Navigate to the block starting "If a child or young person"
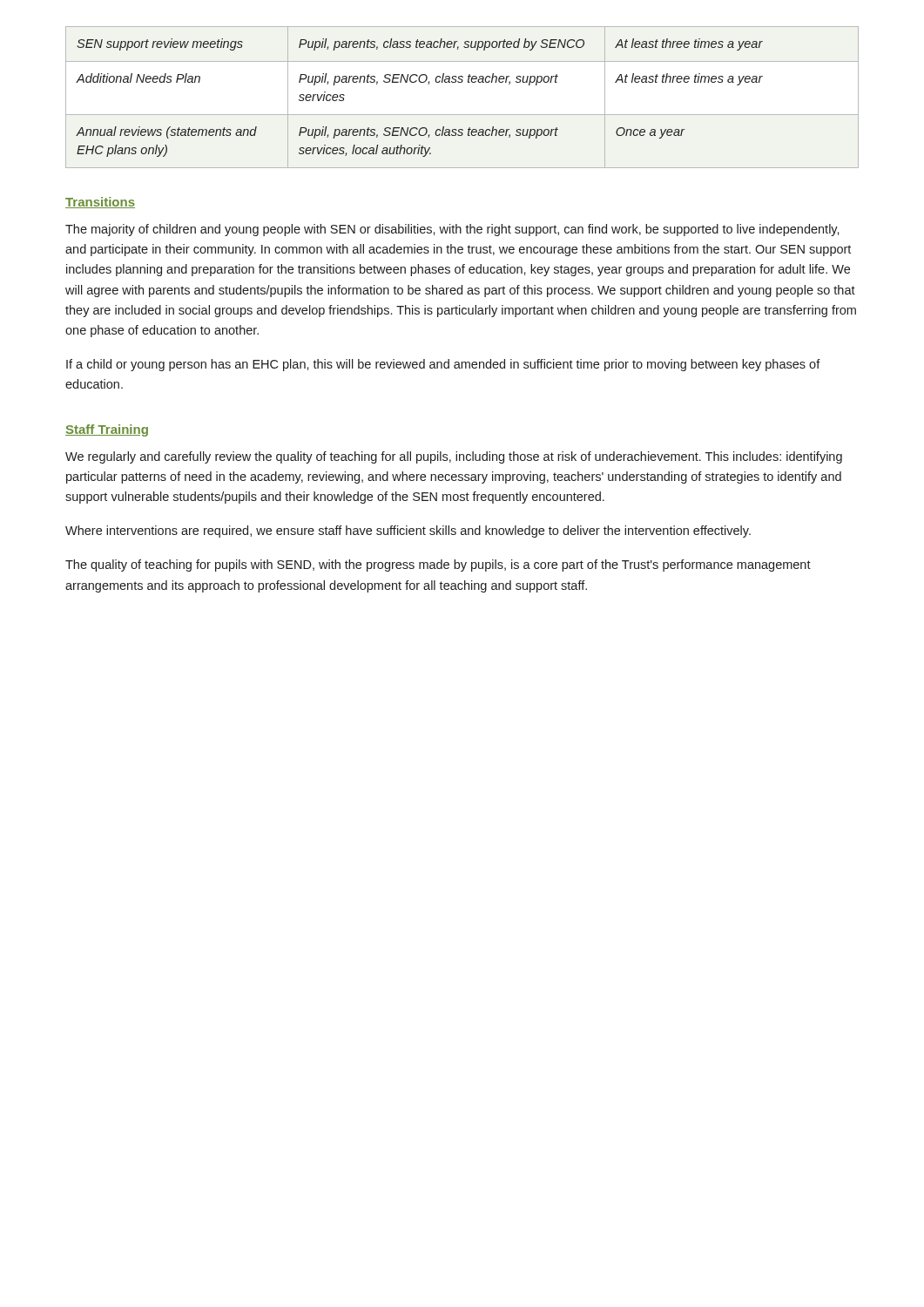The height and width of the screenshot is (1307, 924). (443, 375)
